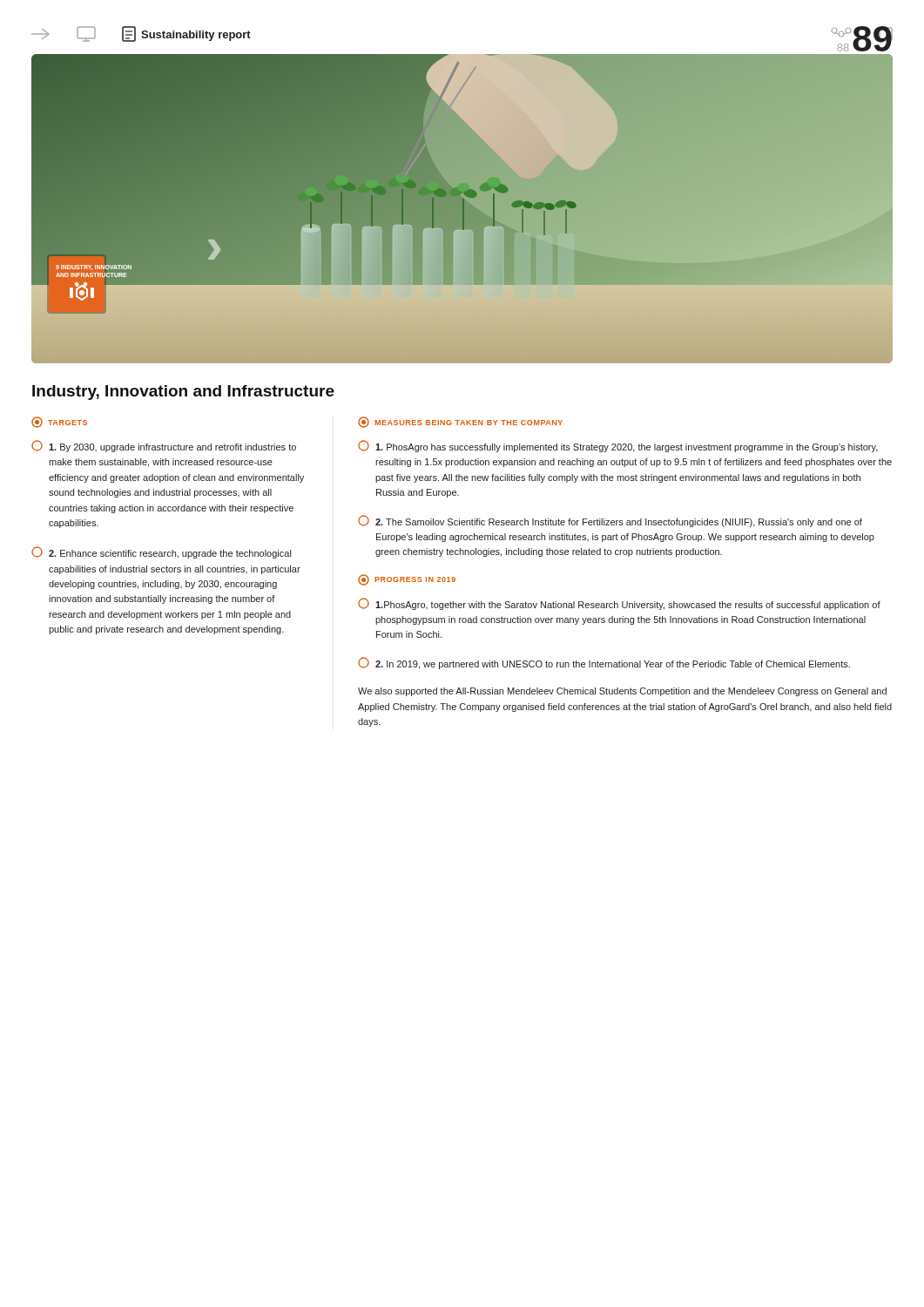The height and width of the screenshot is (1307, 924).
Task: Locate the passage starting "PROGRESS IN 2019"
Action: point(407,580)
